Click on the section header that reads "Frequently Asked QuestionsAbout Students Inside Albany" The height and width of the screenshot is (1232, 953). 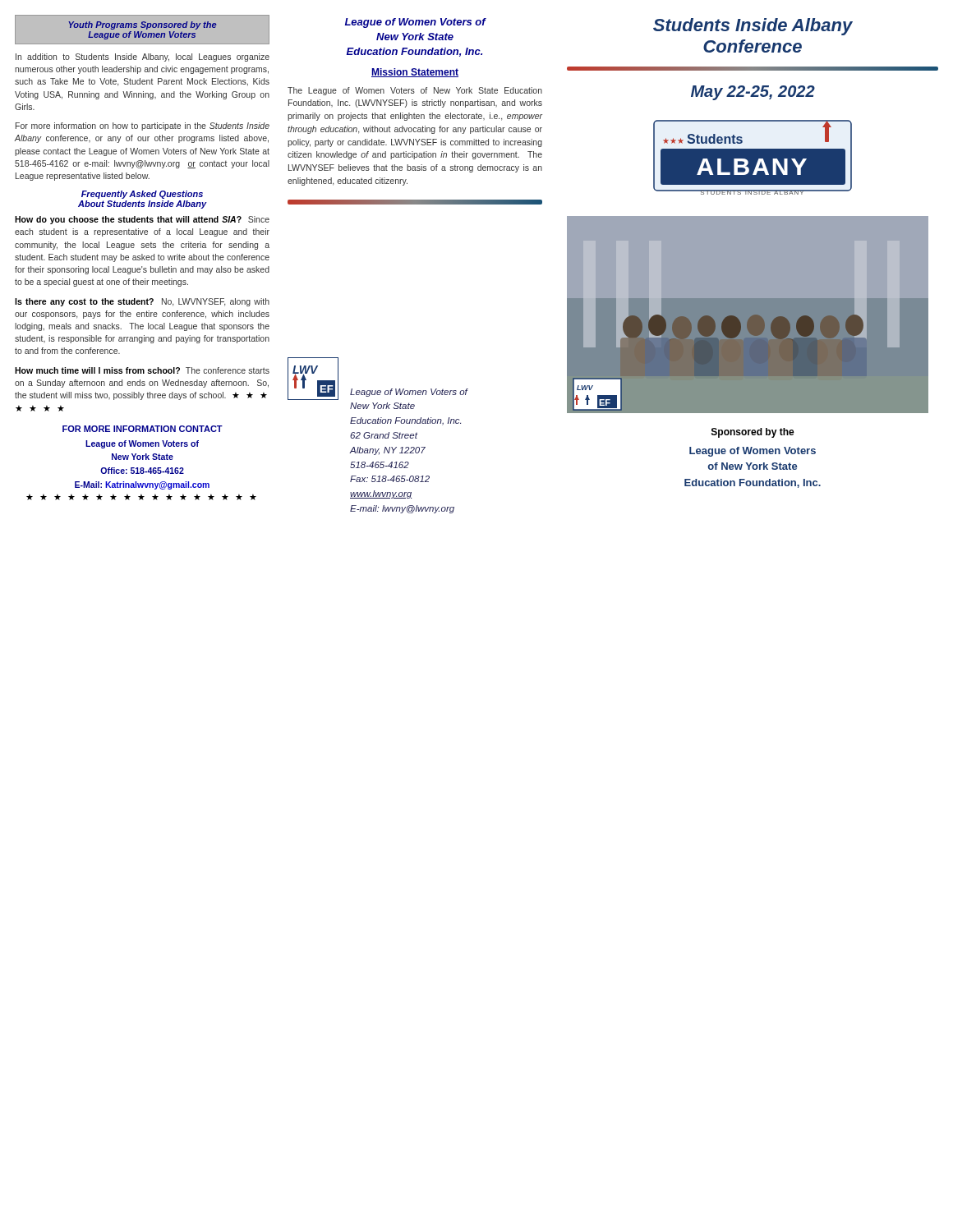[142, 199]
